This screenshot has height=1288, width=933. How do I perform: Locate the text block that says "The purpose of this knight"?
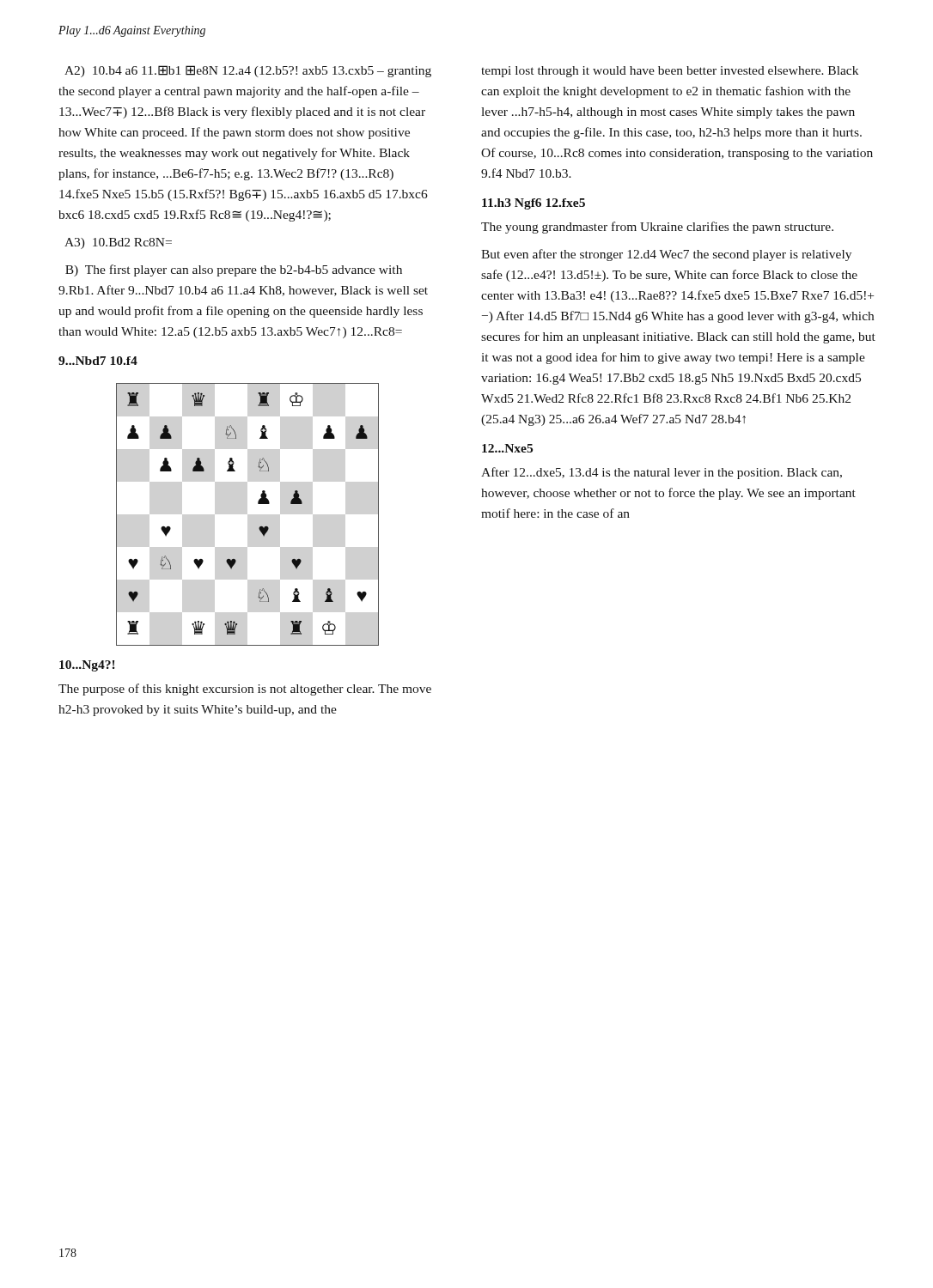[245, 699]
